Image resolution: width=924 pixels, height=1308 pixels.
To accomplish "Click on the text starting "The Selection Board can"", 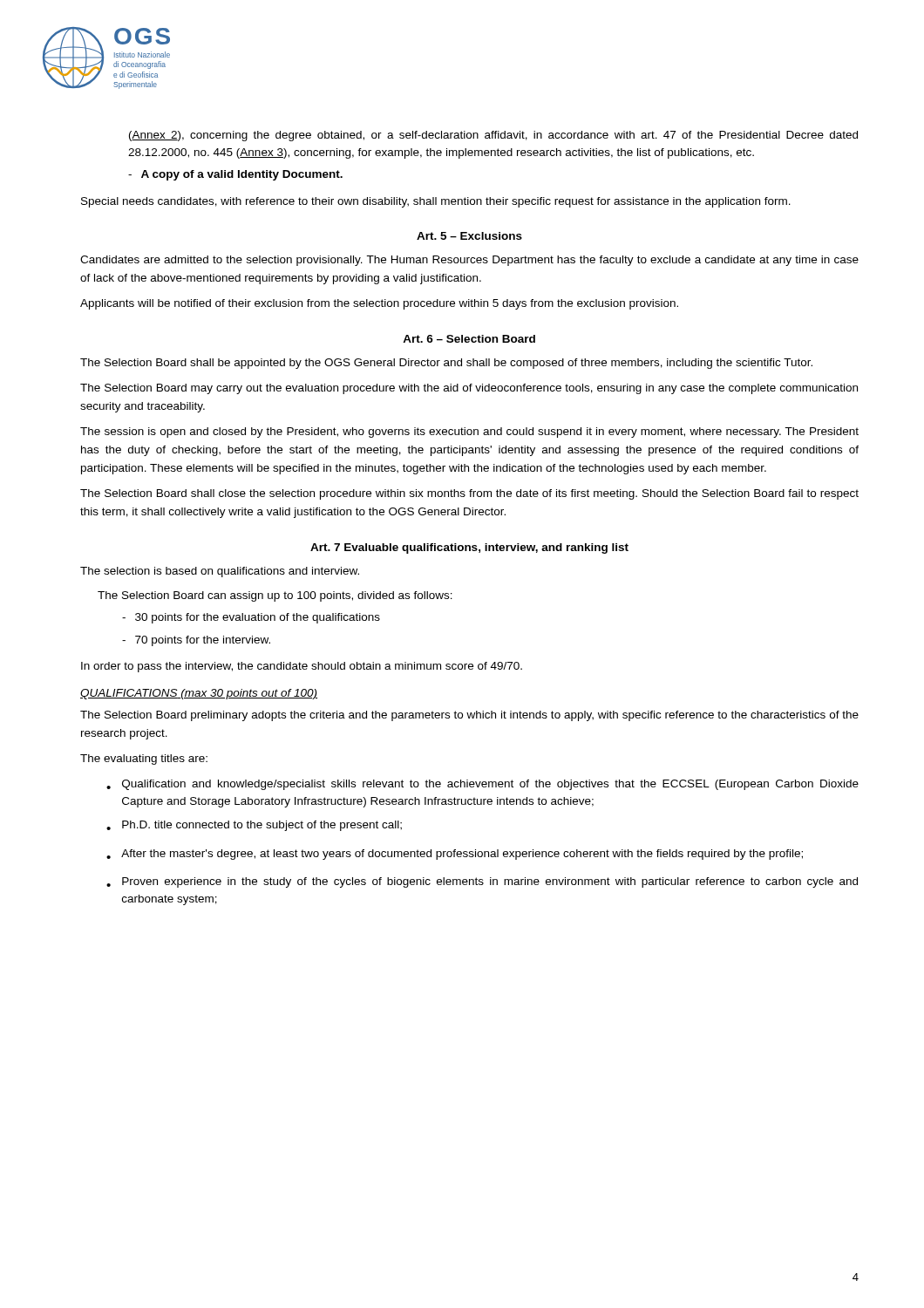I will (275, 596).
